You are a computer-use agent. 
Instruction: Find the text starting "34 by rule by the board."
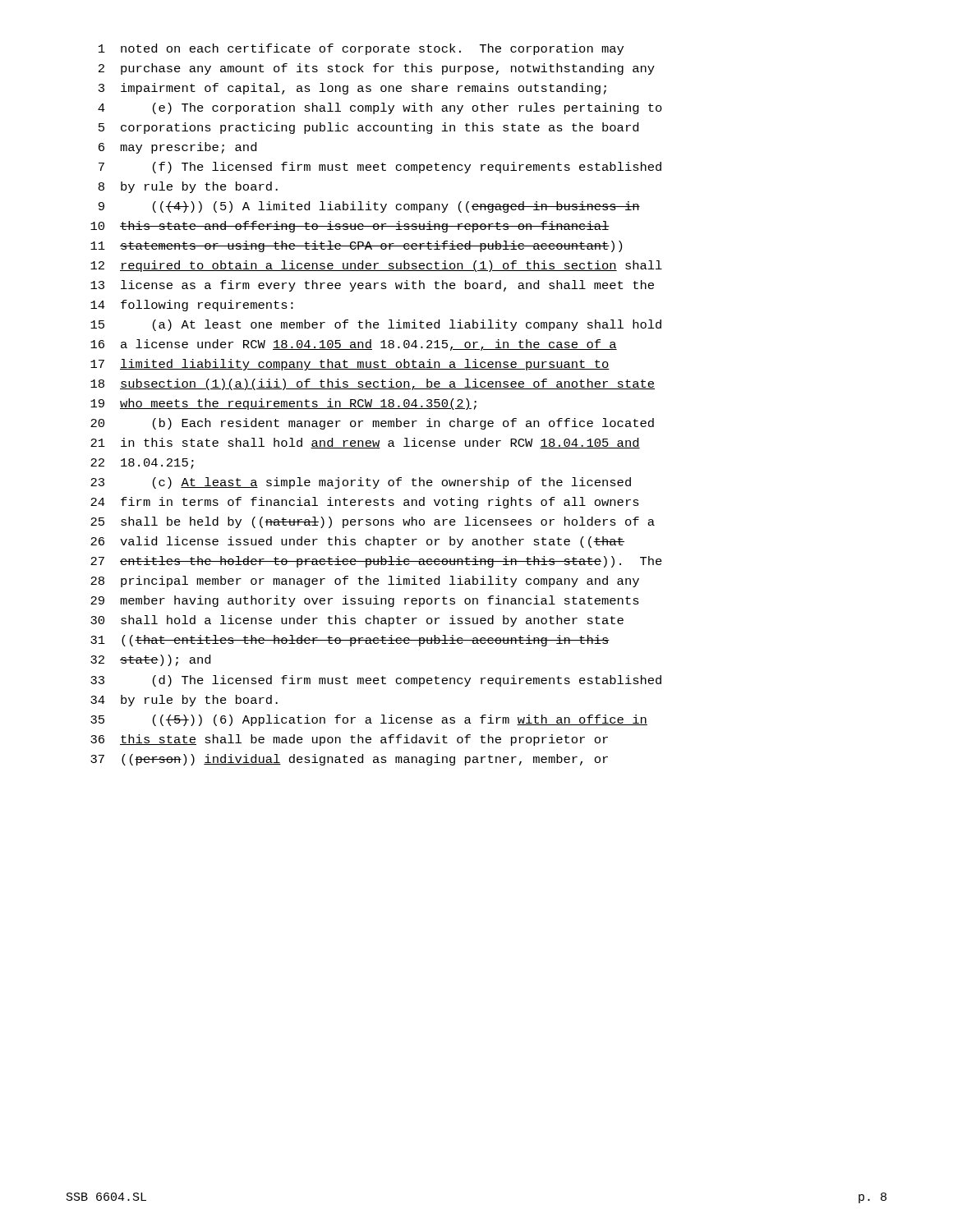coord(184,701)
